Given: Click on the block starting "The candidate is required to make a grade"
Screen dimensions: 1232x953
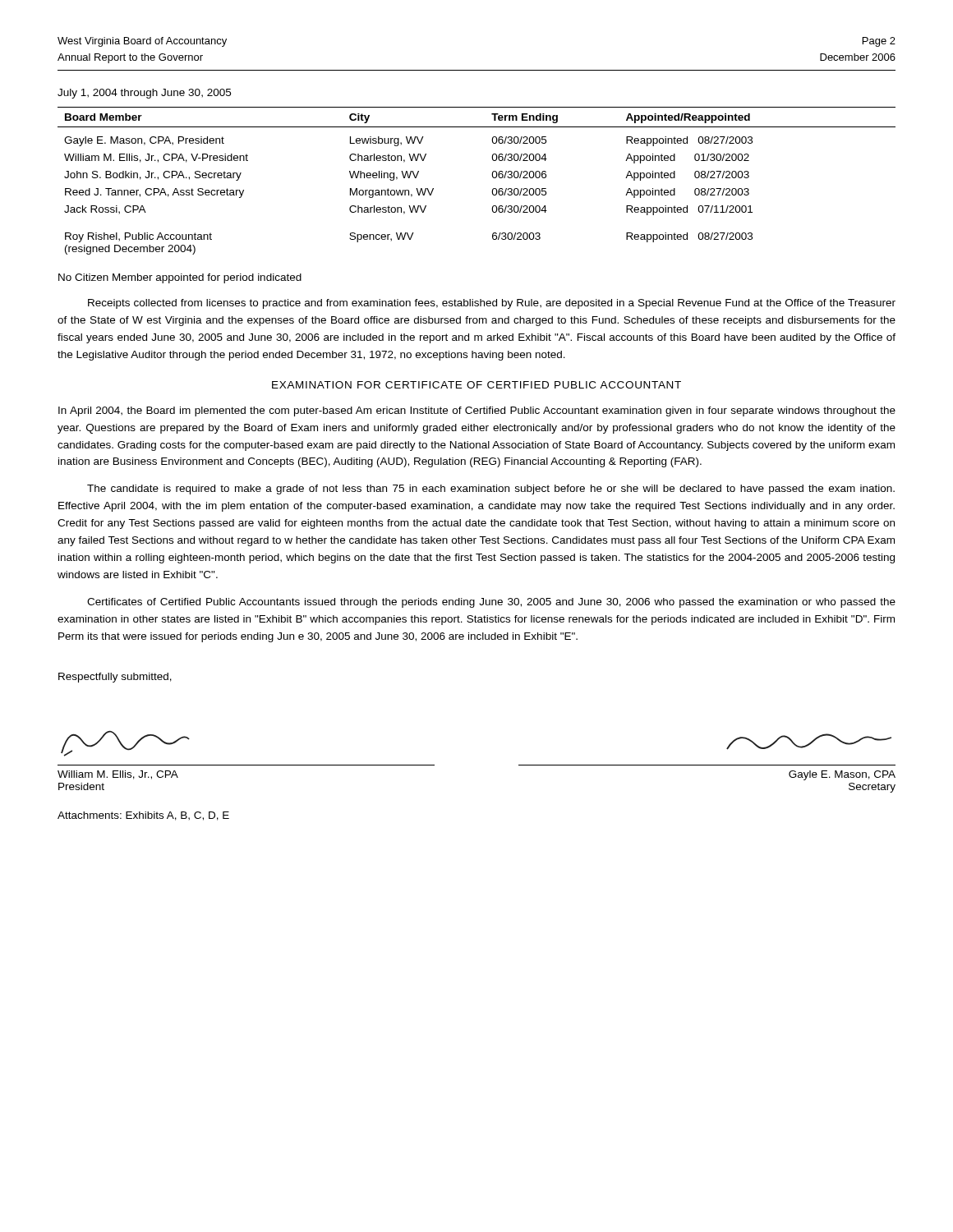Looking at the screenshot, I should 476,532.
